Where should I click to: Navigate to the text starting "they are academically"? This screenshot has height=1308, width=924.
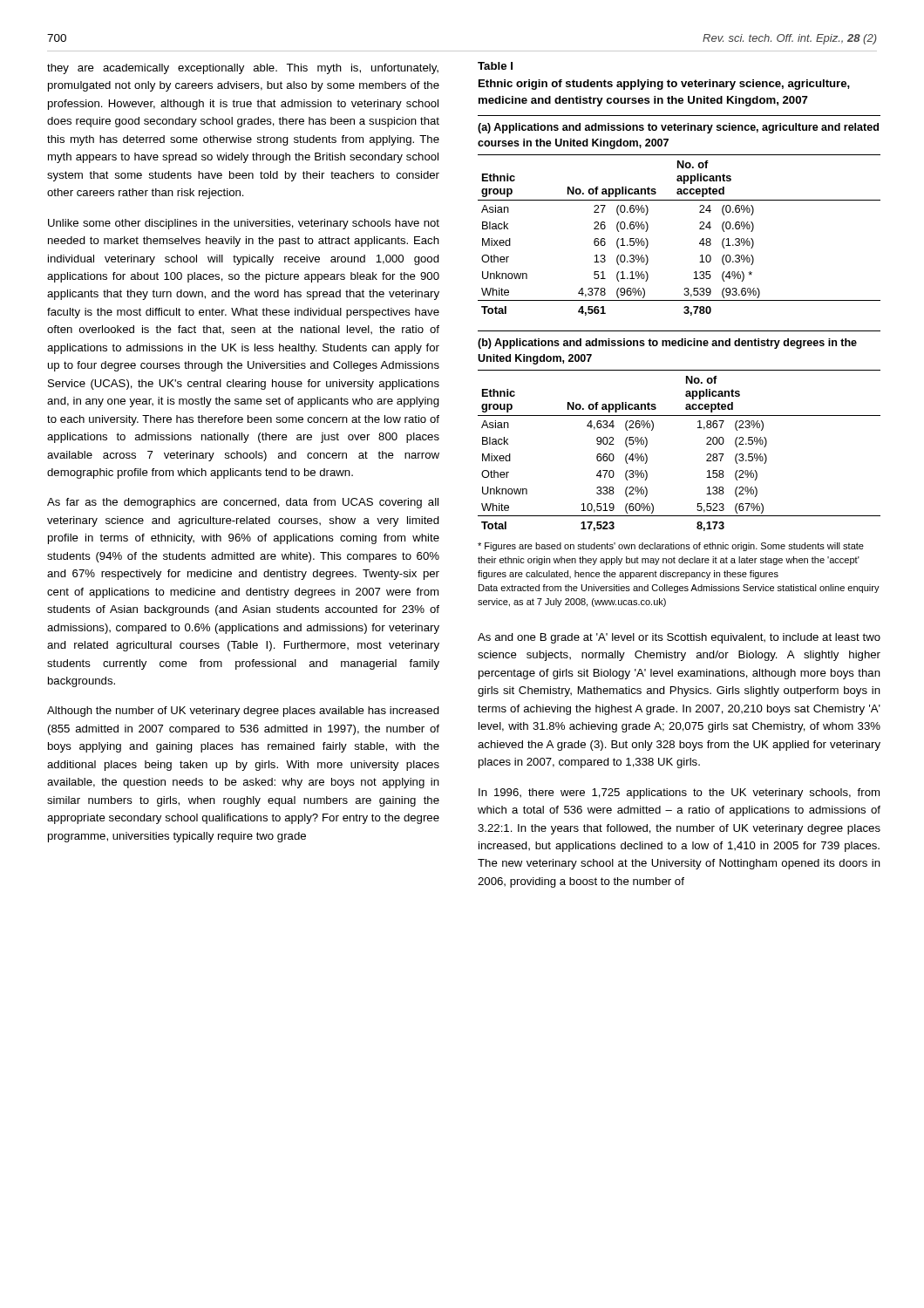click(243, 130)
